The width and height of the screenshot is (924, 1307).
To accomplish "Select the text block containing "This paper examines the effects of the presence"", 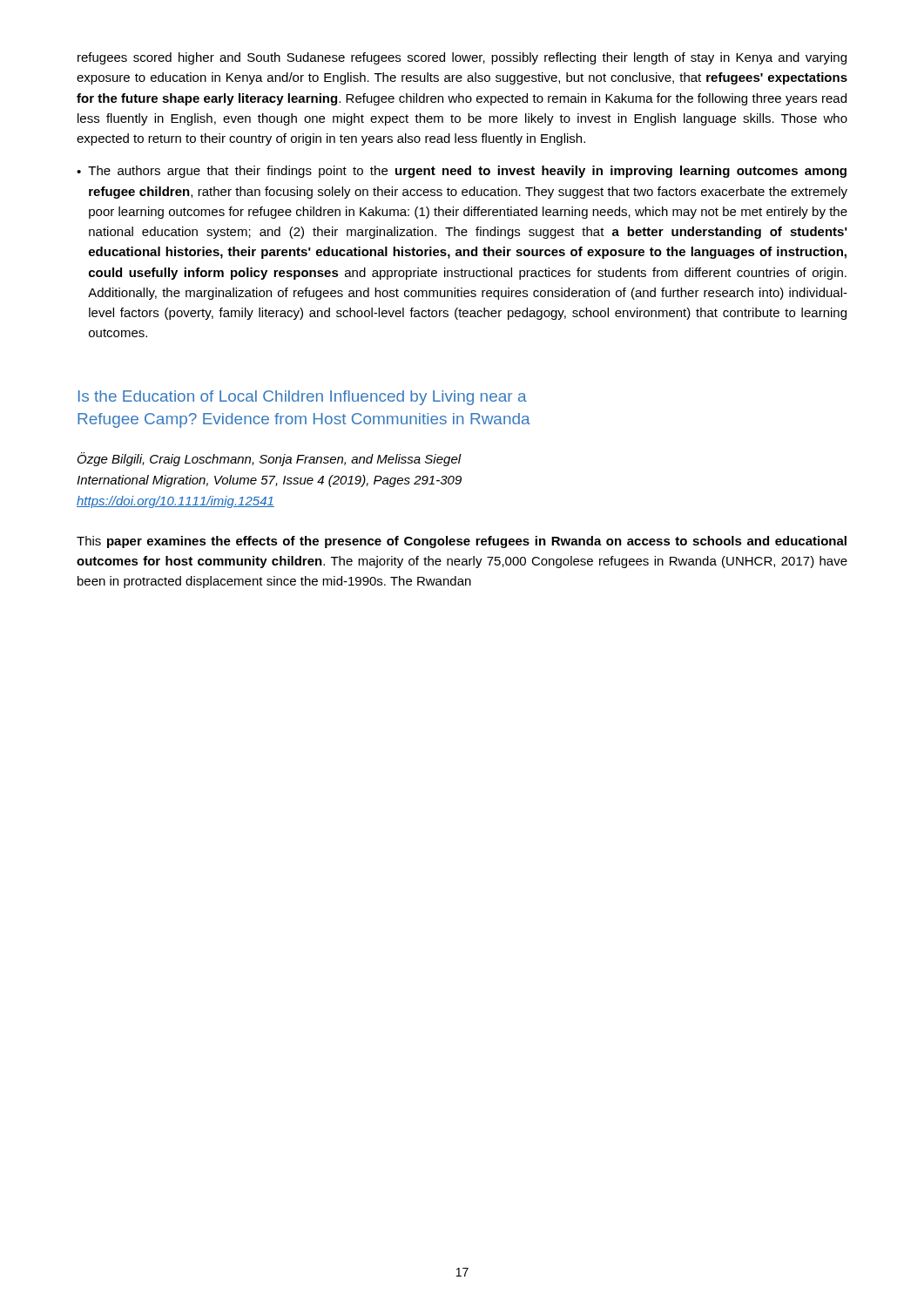I will coord(462,561).
